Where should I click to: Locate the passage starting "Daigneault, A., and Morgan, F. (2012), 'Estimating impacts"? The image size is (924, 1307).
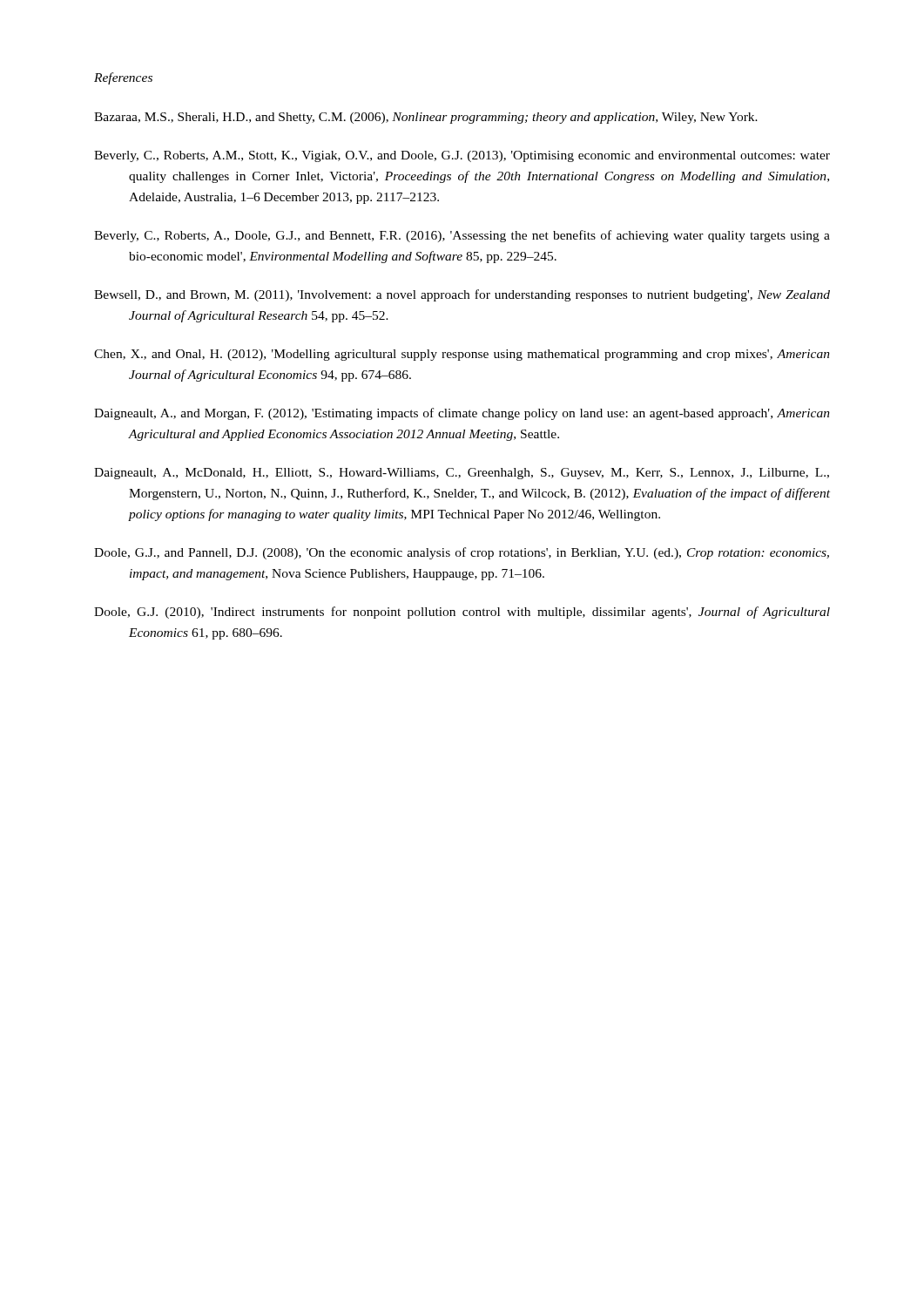pyautogui.click(x=462, y=424)
